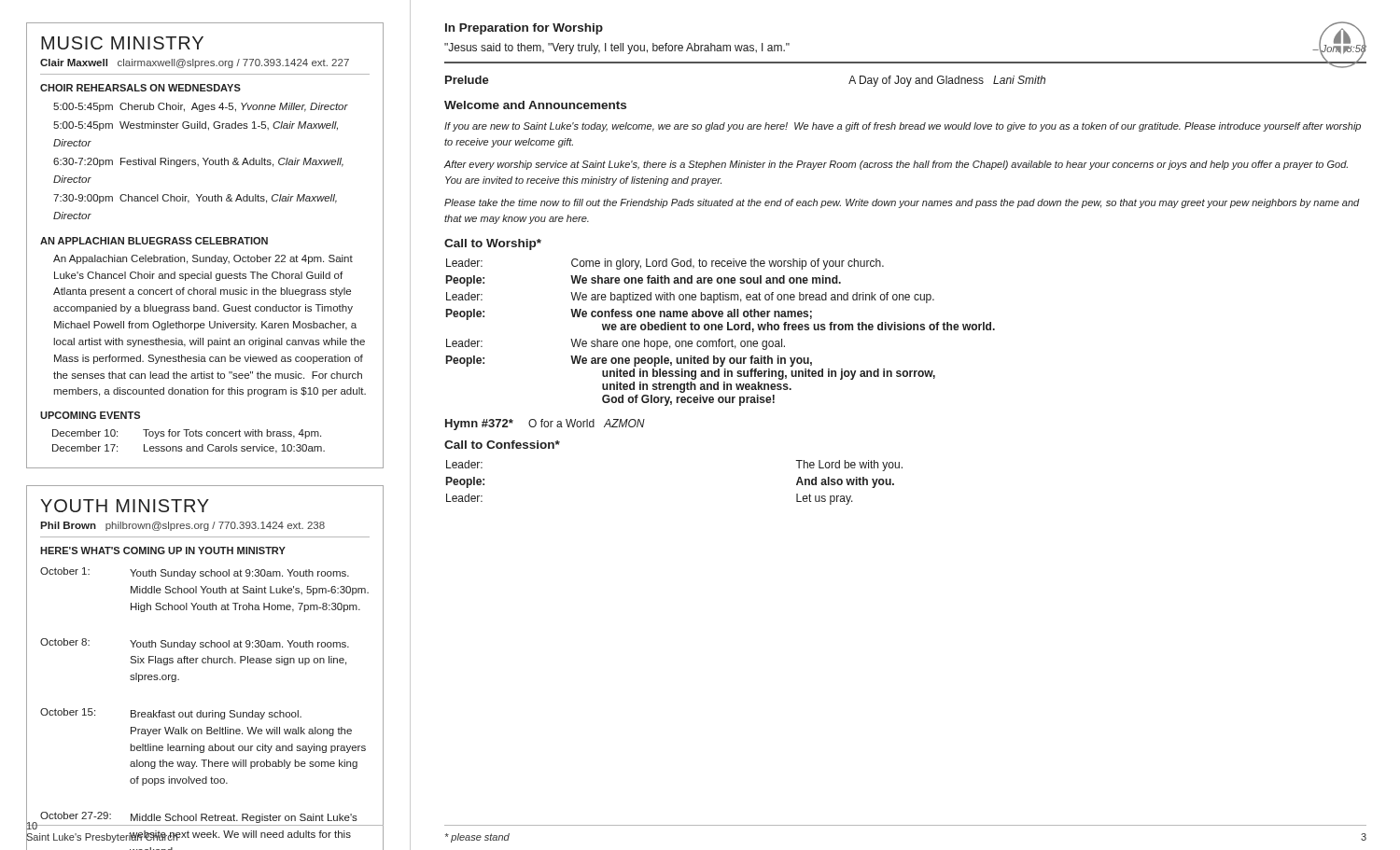
Task: Select the region starting "YOUTH MINISTRY"
Action: pyautogui.click(x=125, y=506)
